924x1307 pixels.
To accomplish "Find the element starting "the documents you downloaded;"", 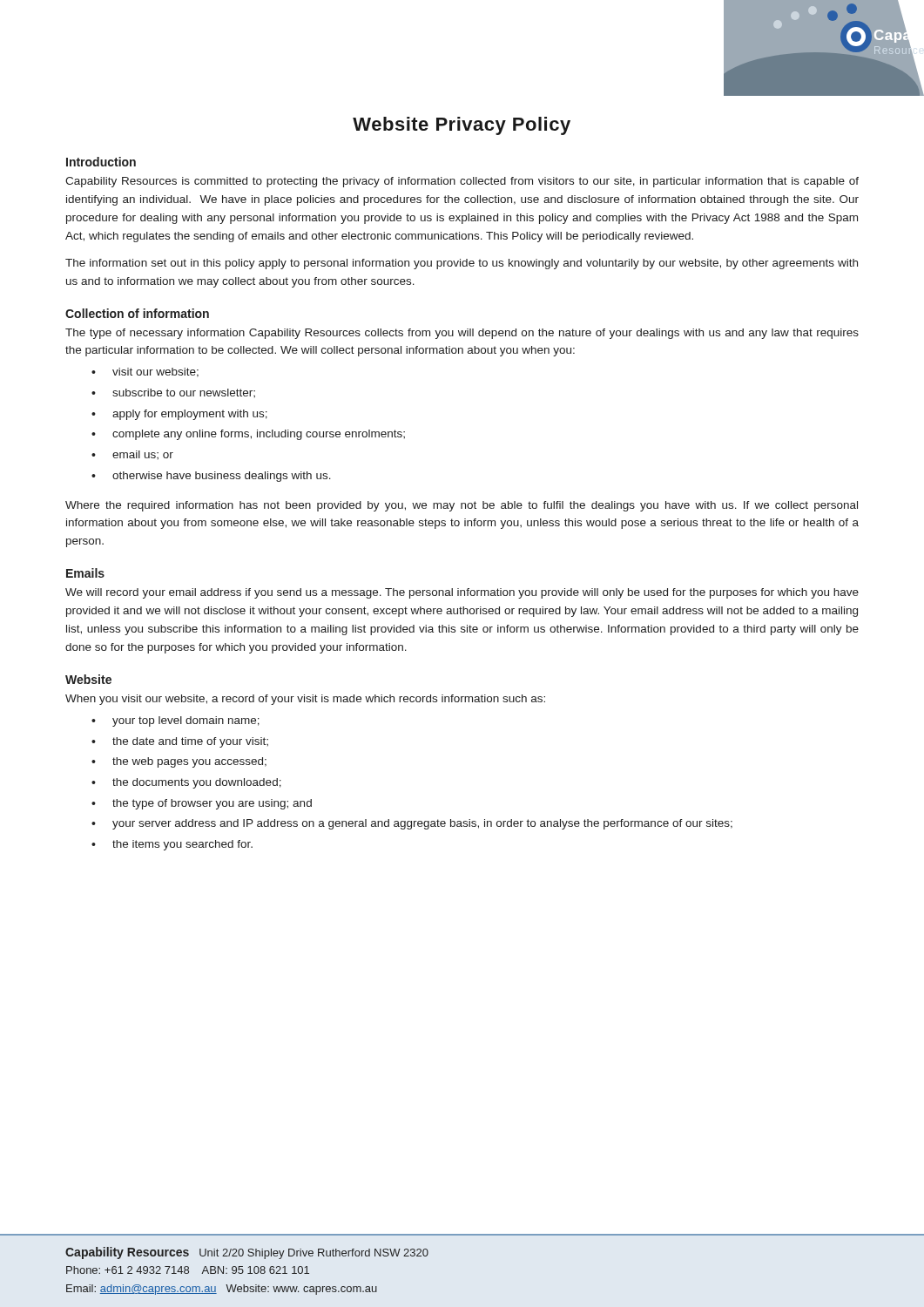I will (x=187, y=783).
